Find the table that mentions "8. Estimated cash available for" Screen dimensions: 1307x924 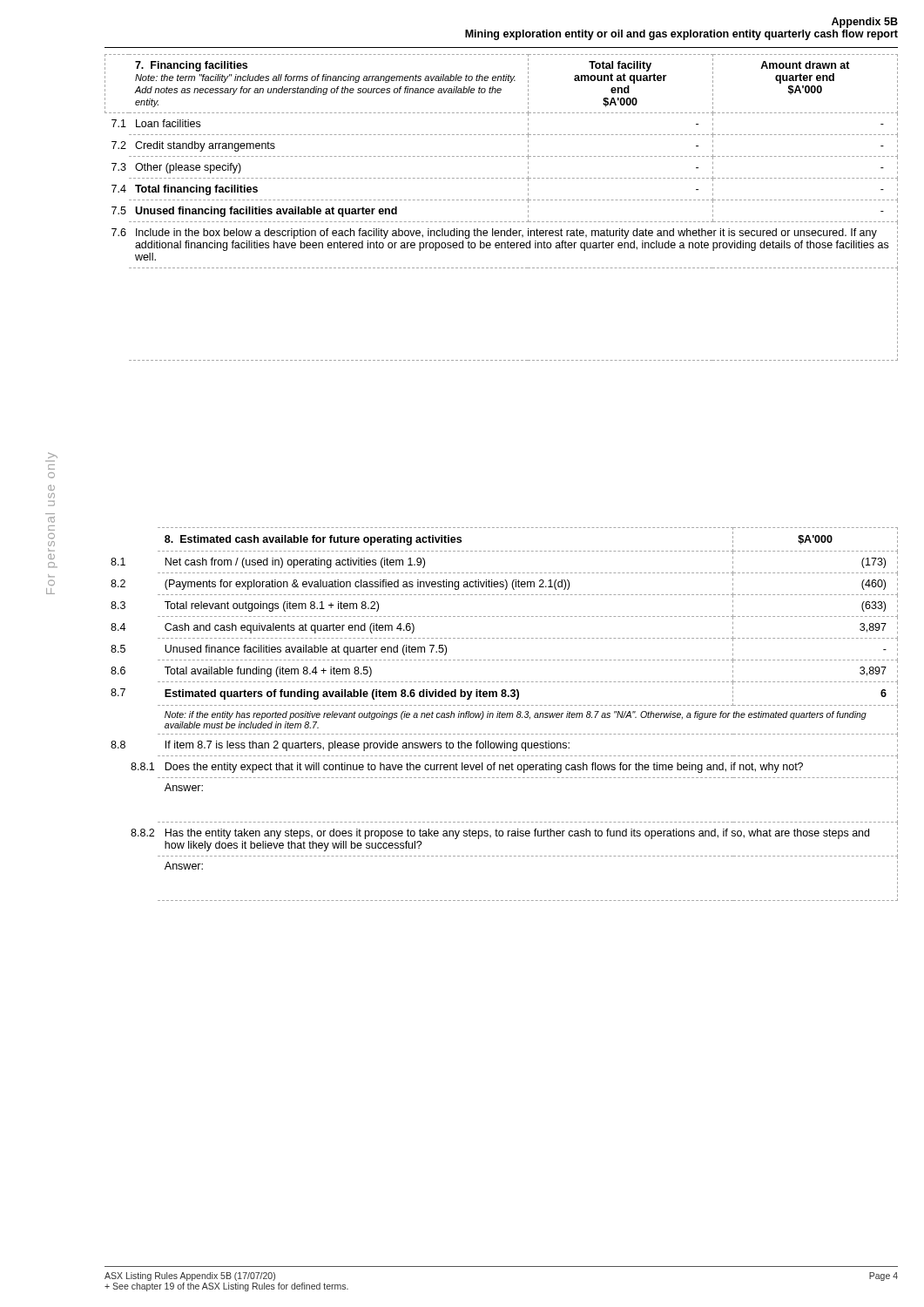501,714
